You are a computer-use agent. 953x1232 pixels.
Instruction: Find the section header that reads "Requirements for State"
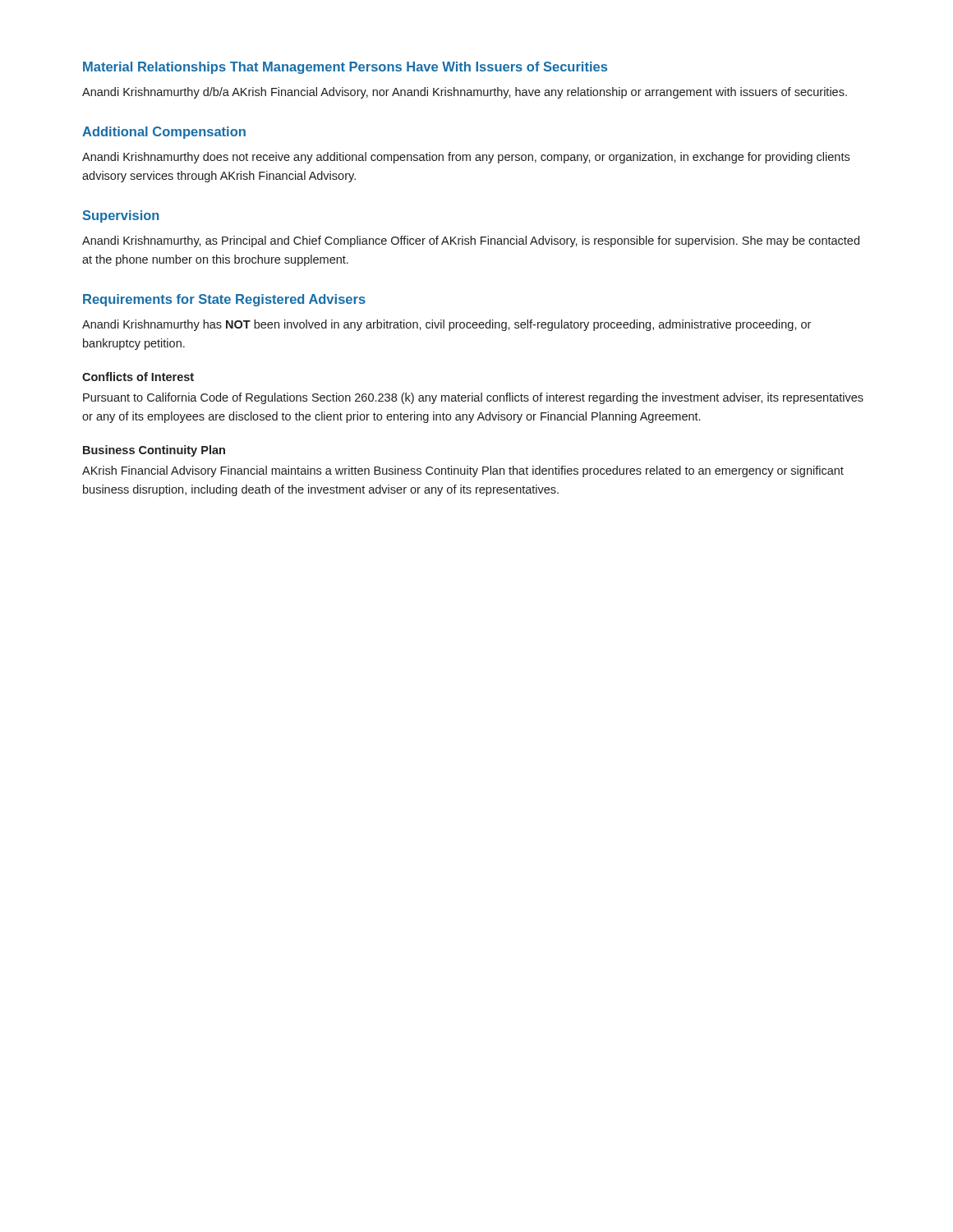pyautogui.click(x=224, y=299)
